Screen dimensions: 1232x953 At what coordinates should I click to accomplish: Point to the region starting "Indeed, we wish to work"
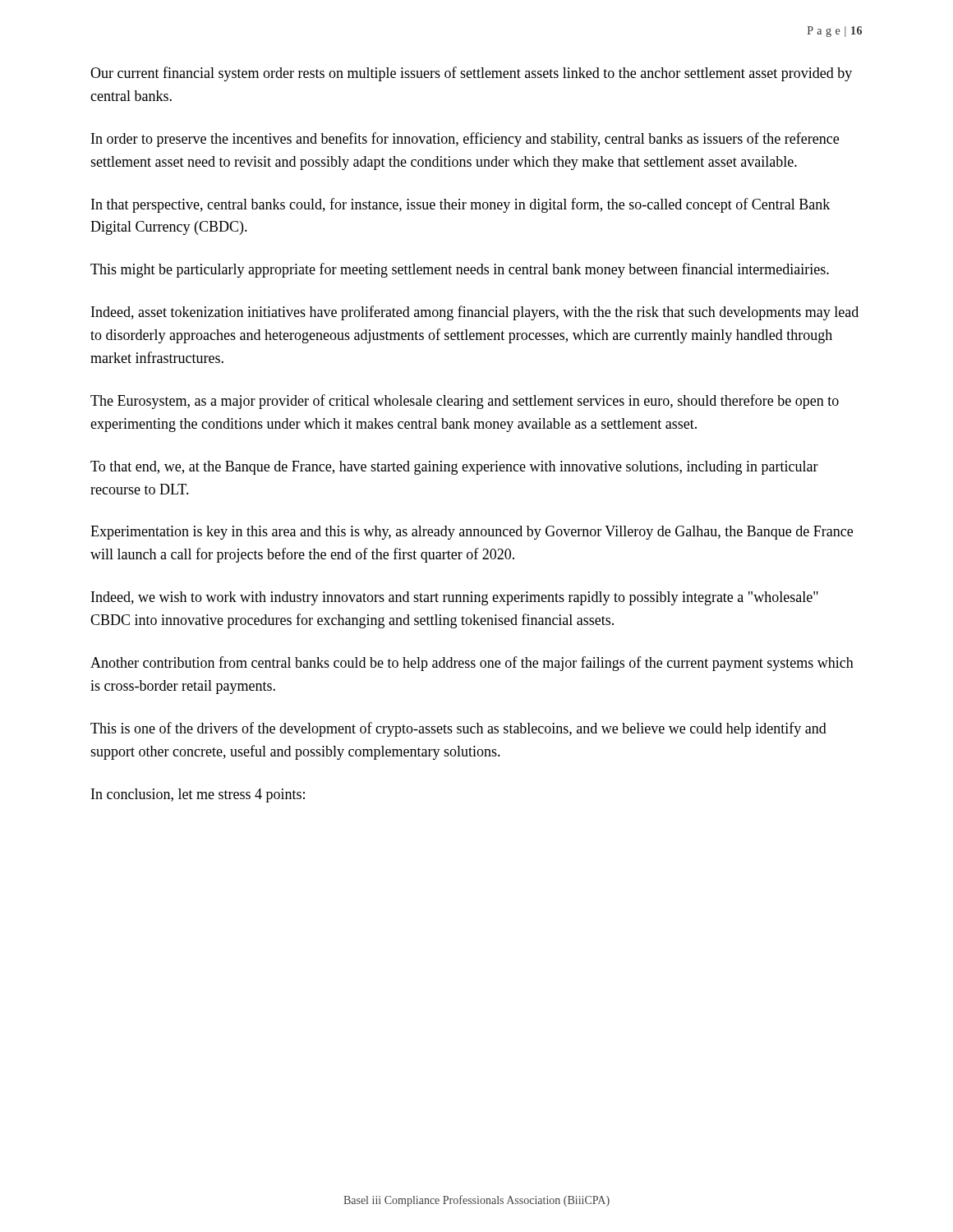point(455,609)
